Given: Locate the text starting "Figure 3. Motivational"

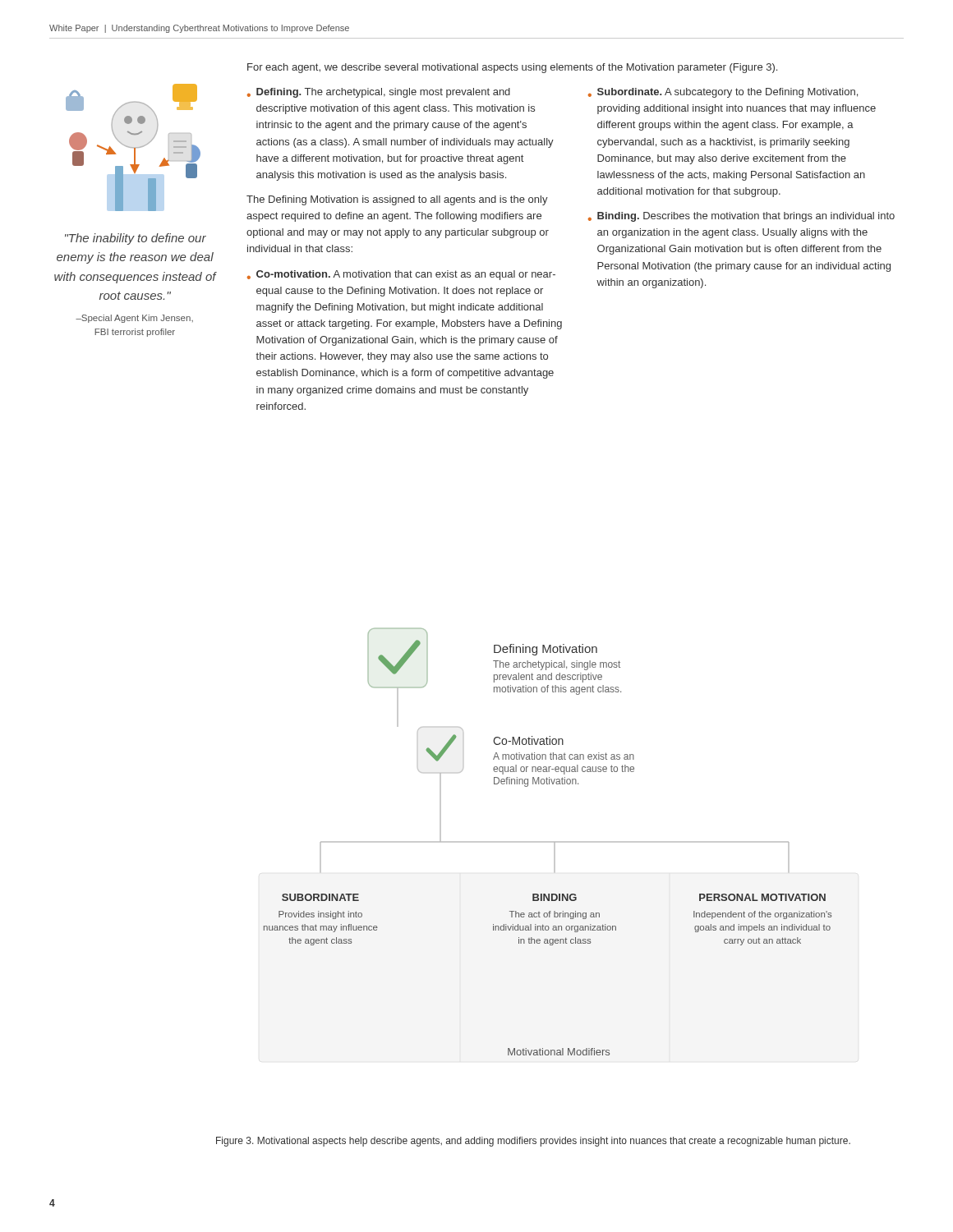Looking at the screenshot, I should coord(533,1141).
